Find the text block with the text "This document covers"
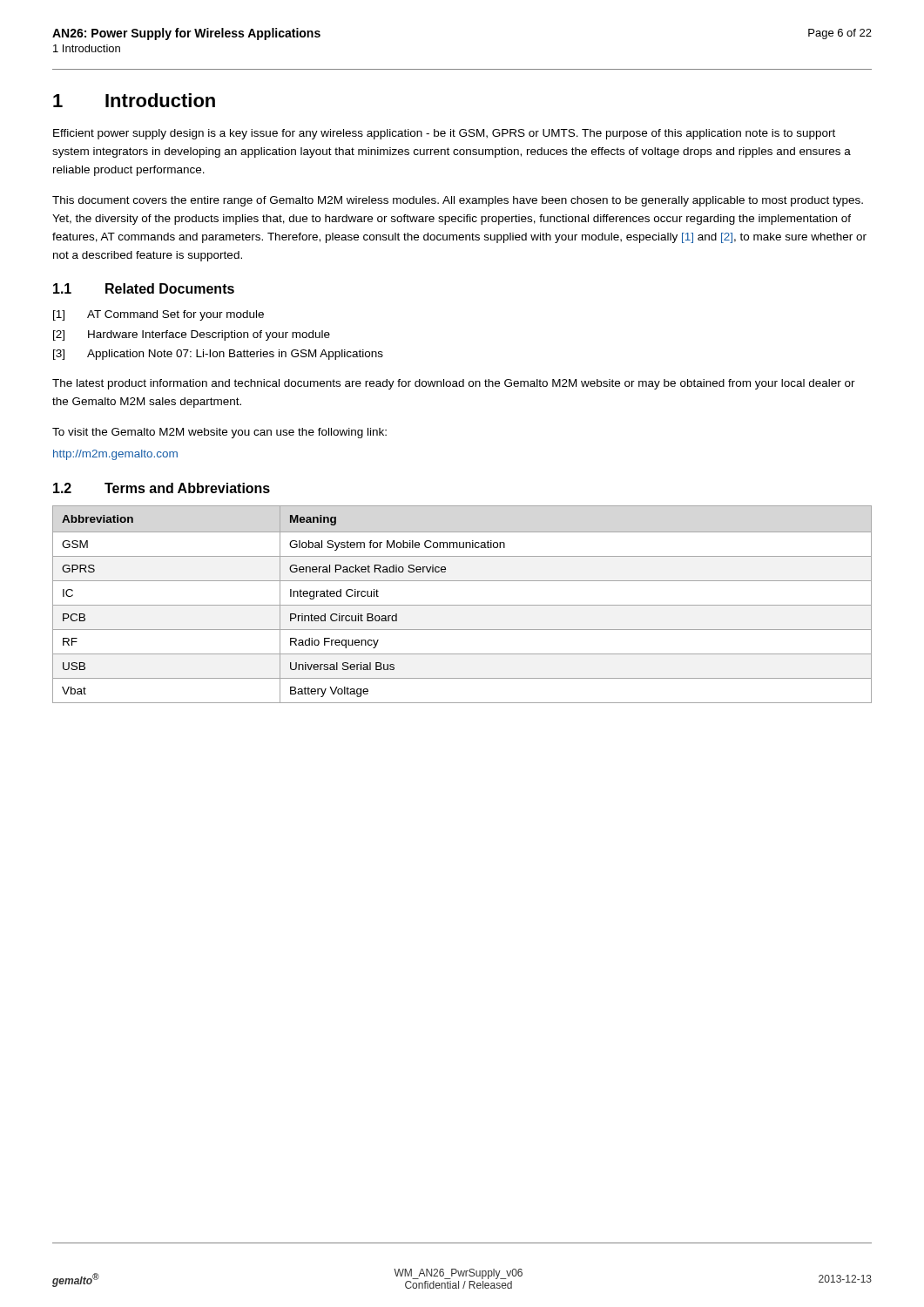The image size is (924, 1307). [x=462, y=228]
